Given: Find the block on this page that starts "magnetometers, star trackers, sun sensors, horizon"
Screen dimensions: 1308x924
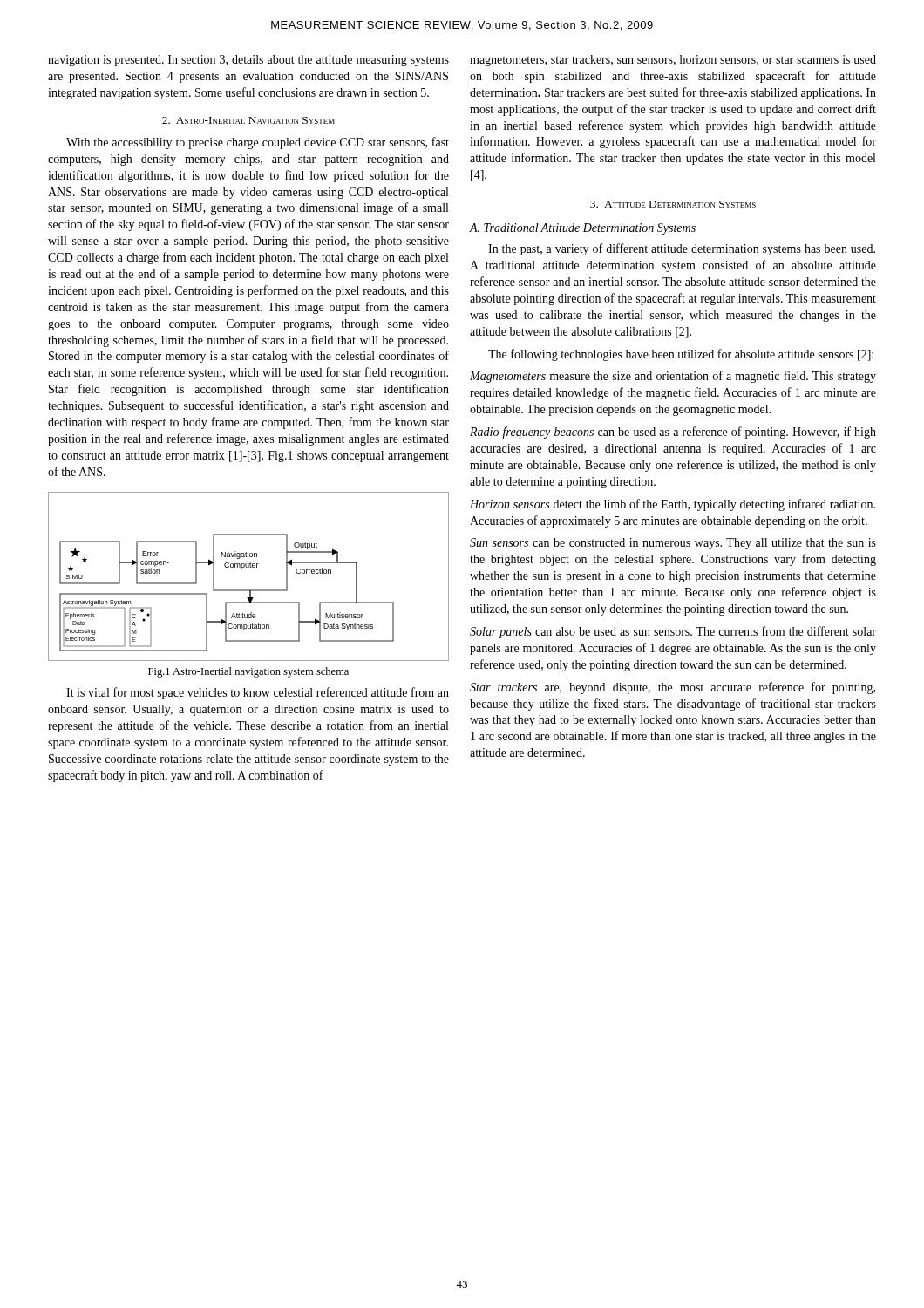Looking at the screenshot, I should click(673, 118).
